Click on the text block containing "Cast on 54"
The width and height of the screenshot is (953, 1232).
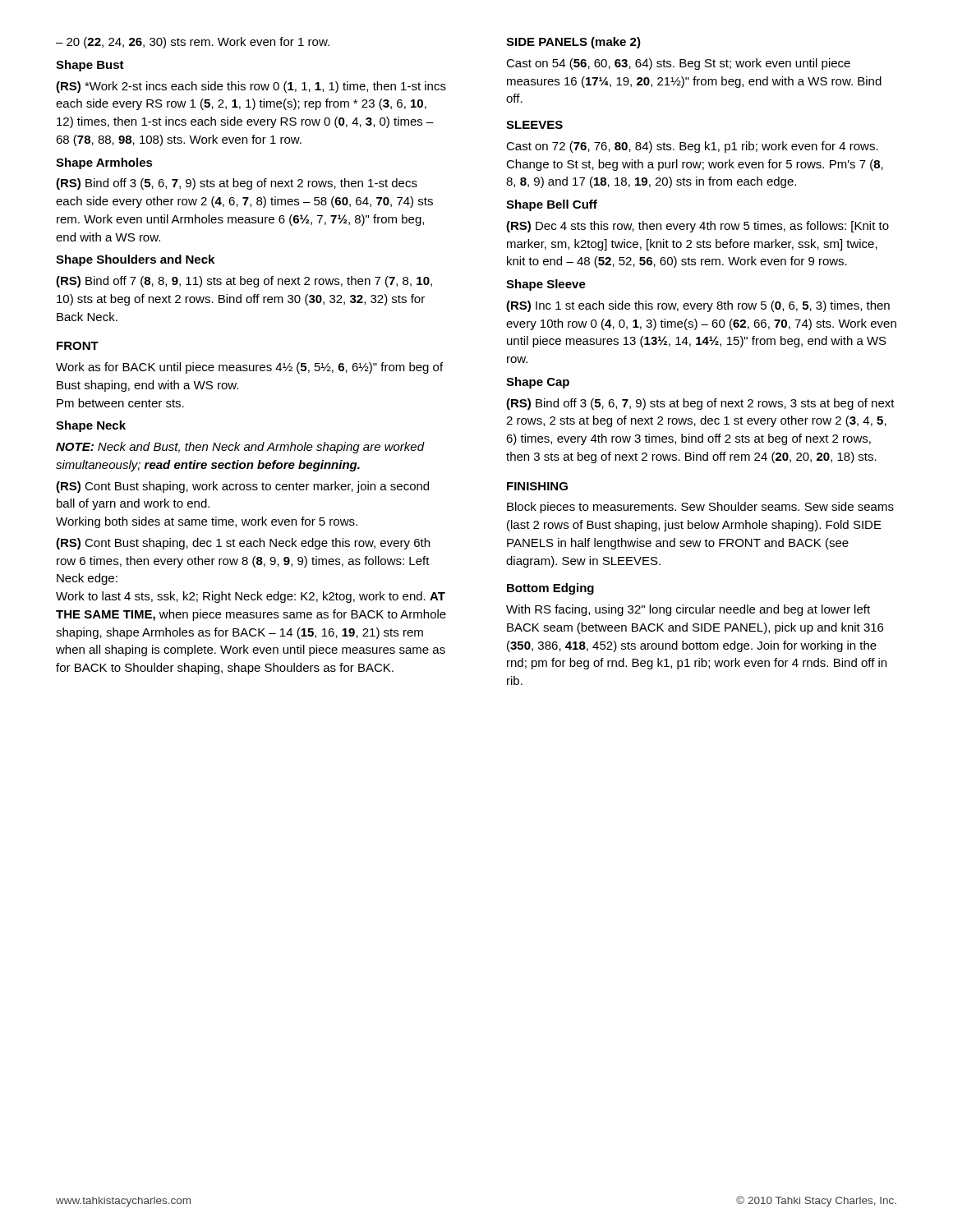702,81
